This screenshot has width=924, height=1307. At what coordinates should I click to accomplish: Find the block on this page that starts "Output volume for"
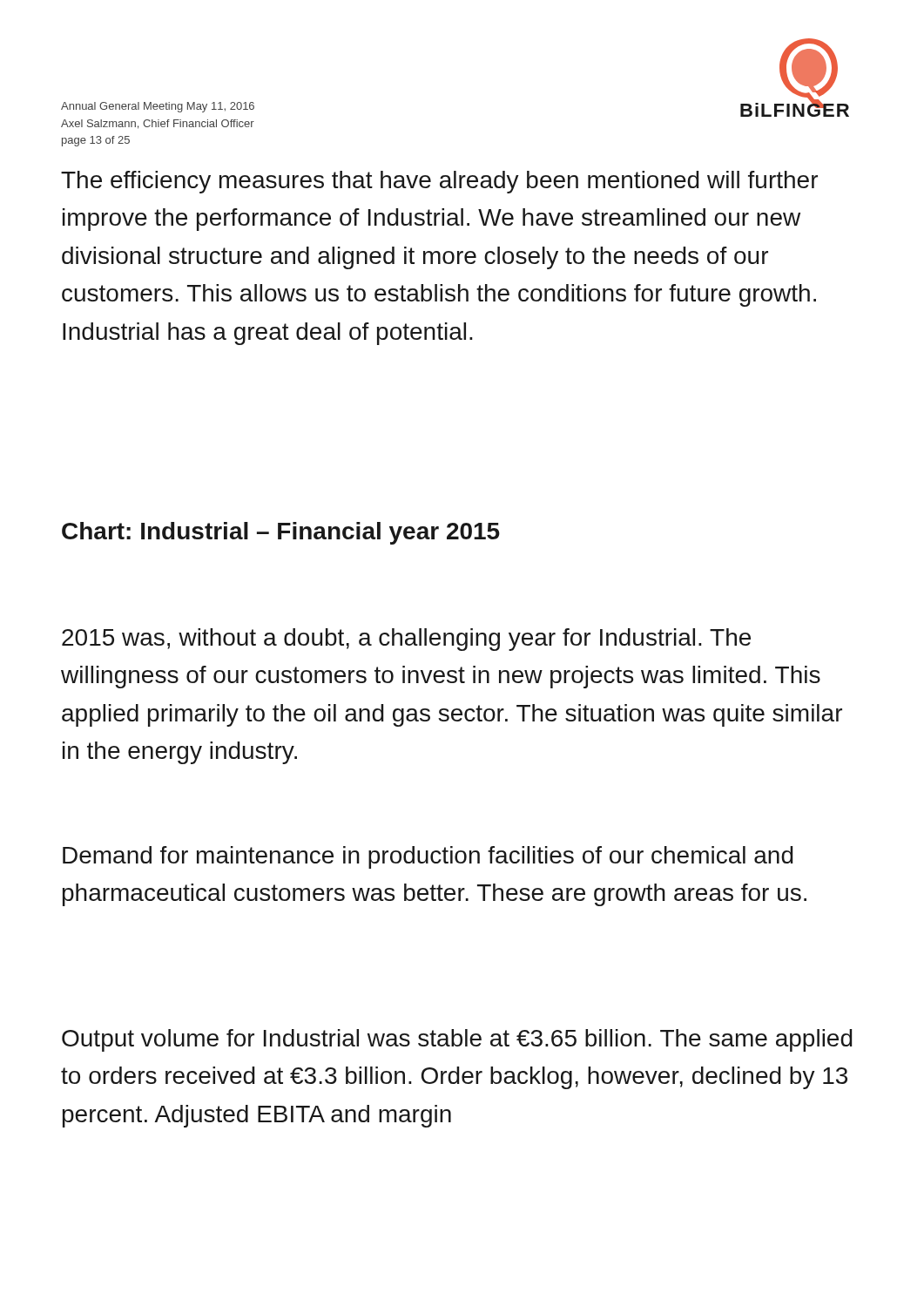point(457,1076)
